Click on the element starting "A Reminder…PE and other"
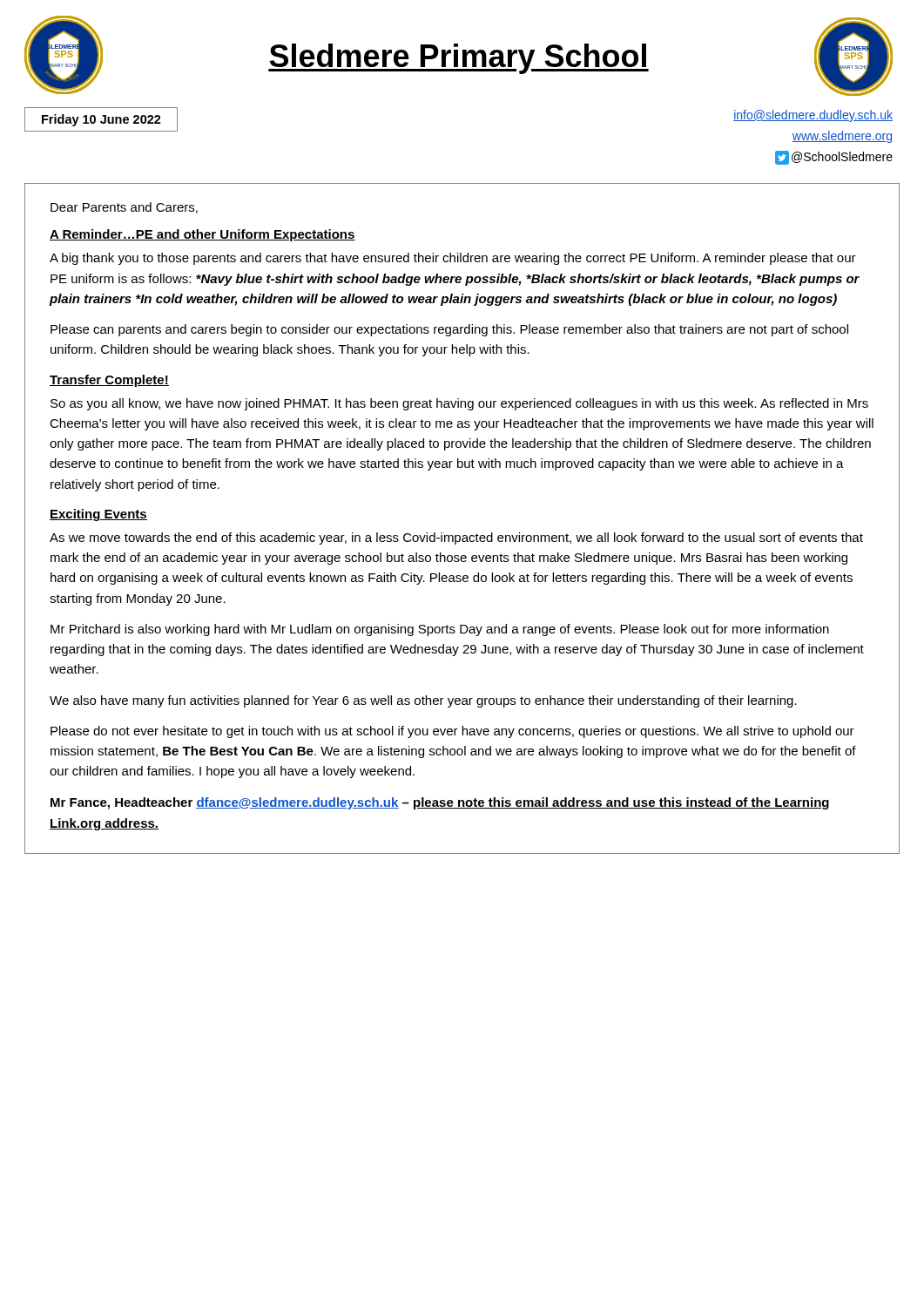 coord(202,234)
